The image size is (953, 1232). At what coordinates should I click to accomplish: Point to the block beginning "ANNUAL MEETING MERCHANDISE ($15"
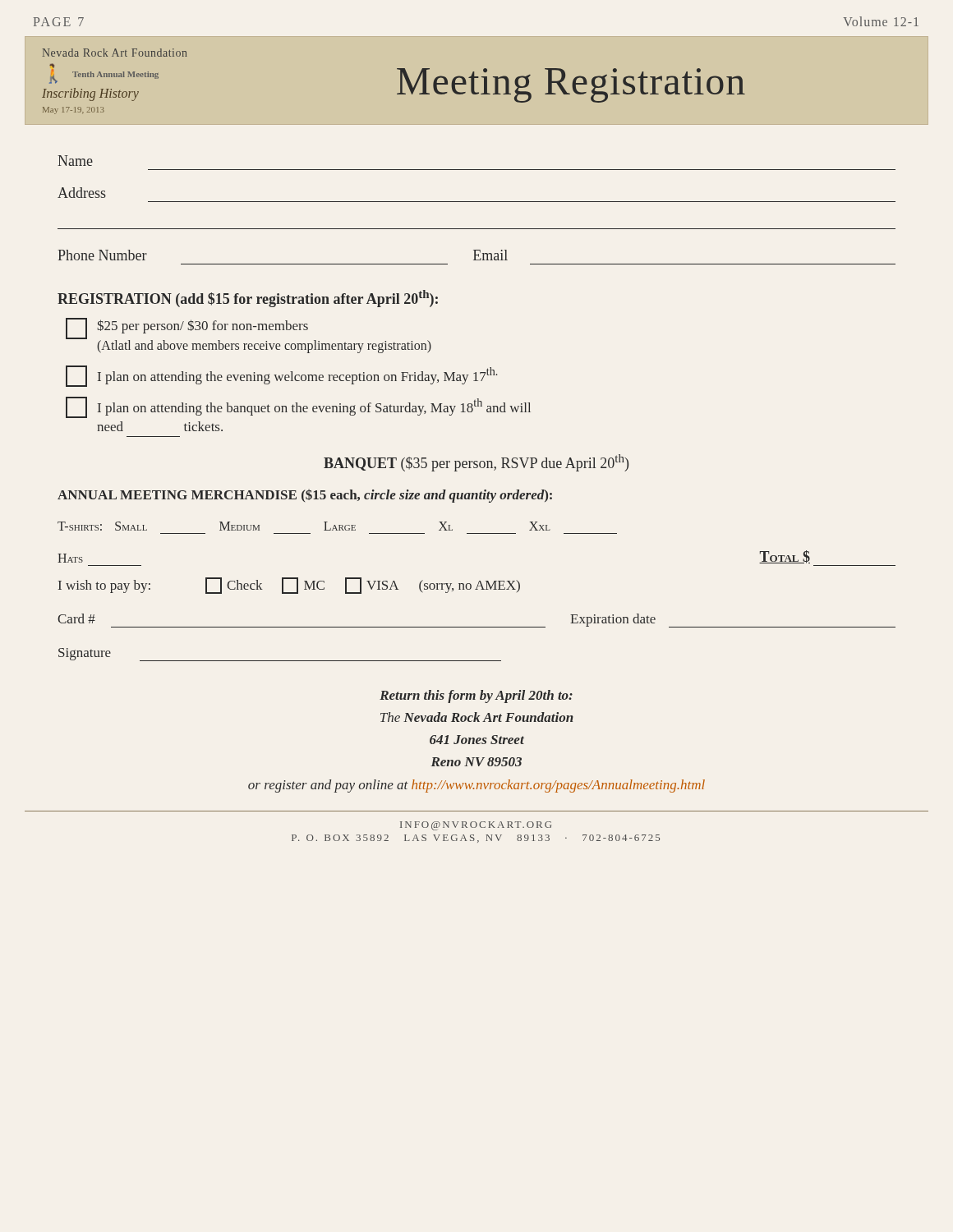click(x=305, y=495)
